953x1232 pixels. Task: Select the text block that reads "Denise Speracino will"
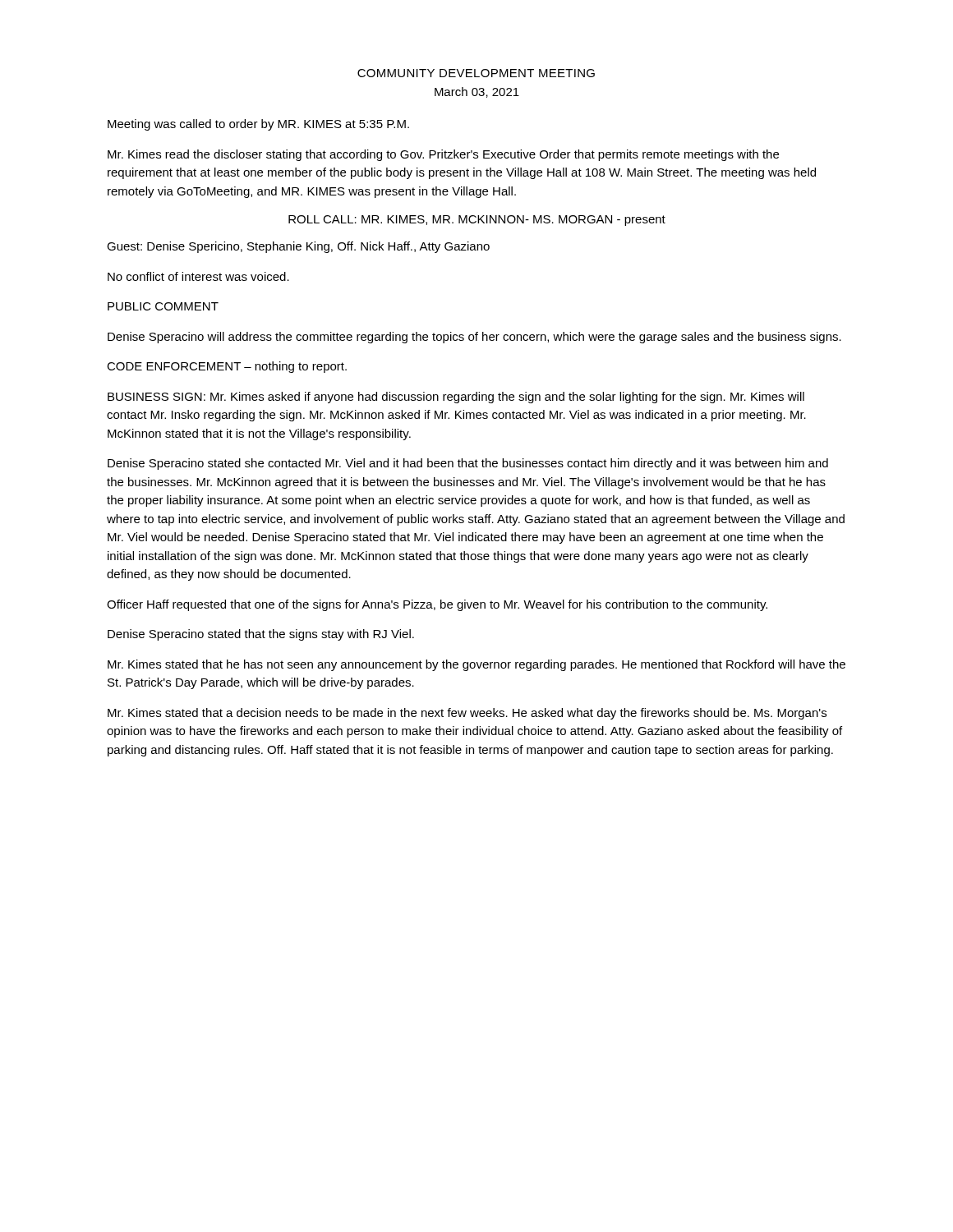click(x=476, y=337)
